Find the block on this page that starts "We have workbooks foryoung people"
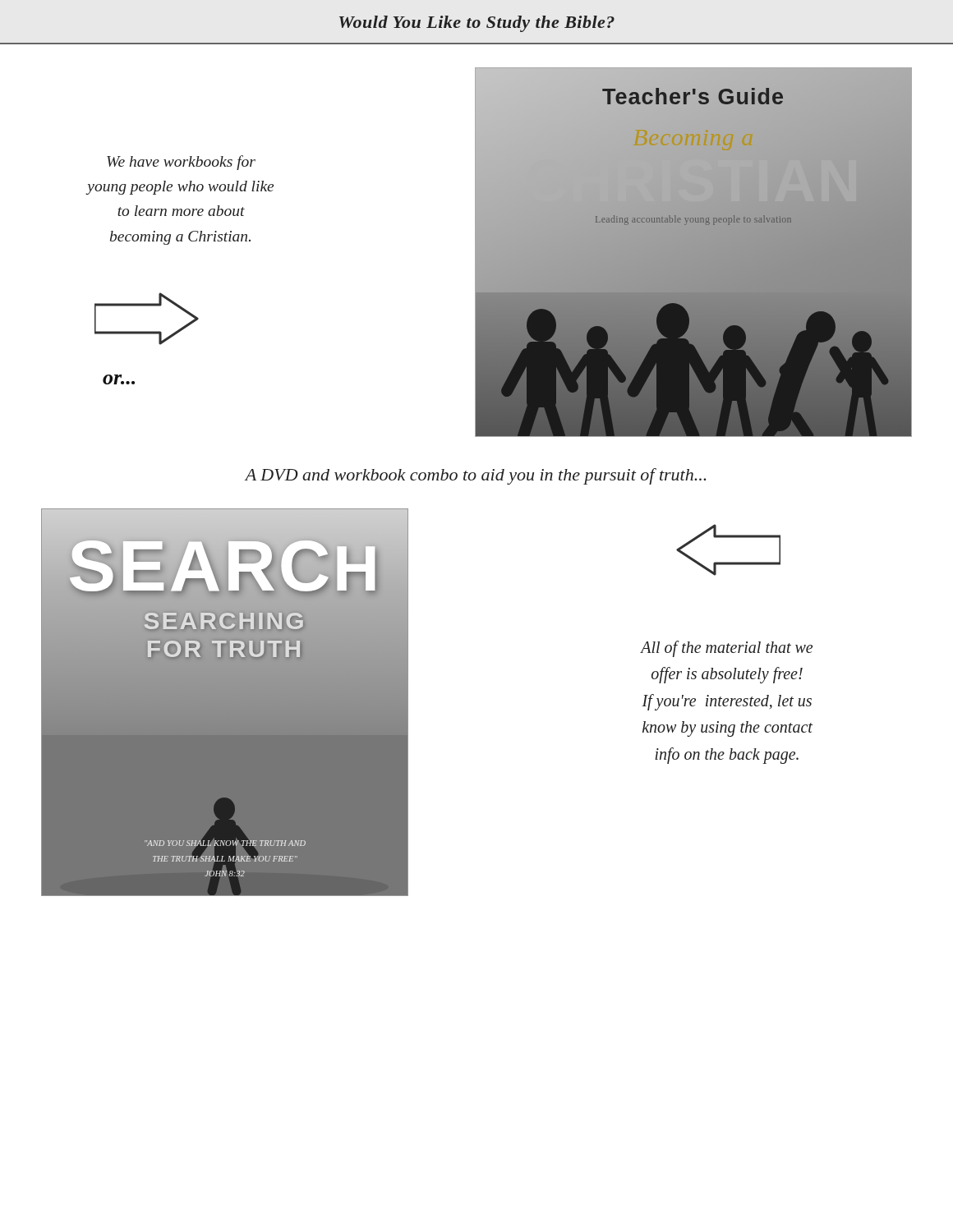 [181, 199]
